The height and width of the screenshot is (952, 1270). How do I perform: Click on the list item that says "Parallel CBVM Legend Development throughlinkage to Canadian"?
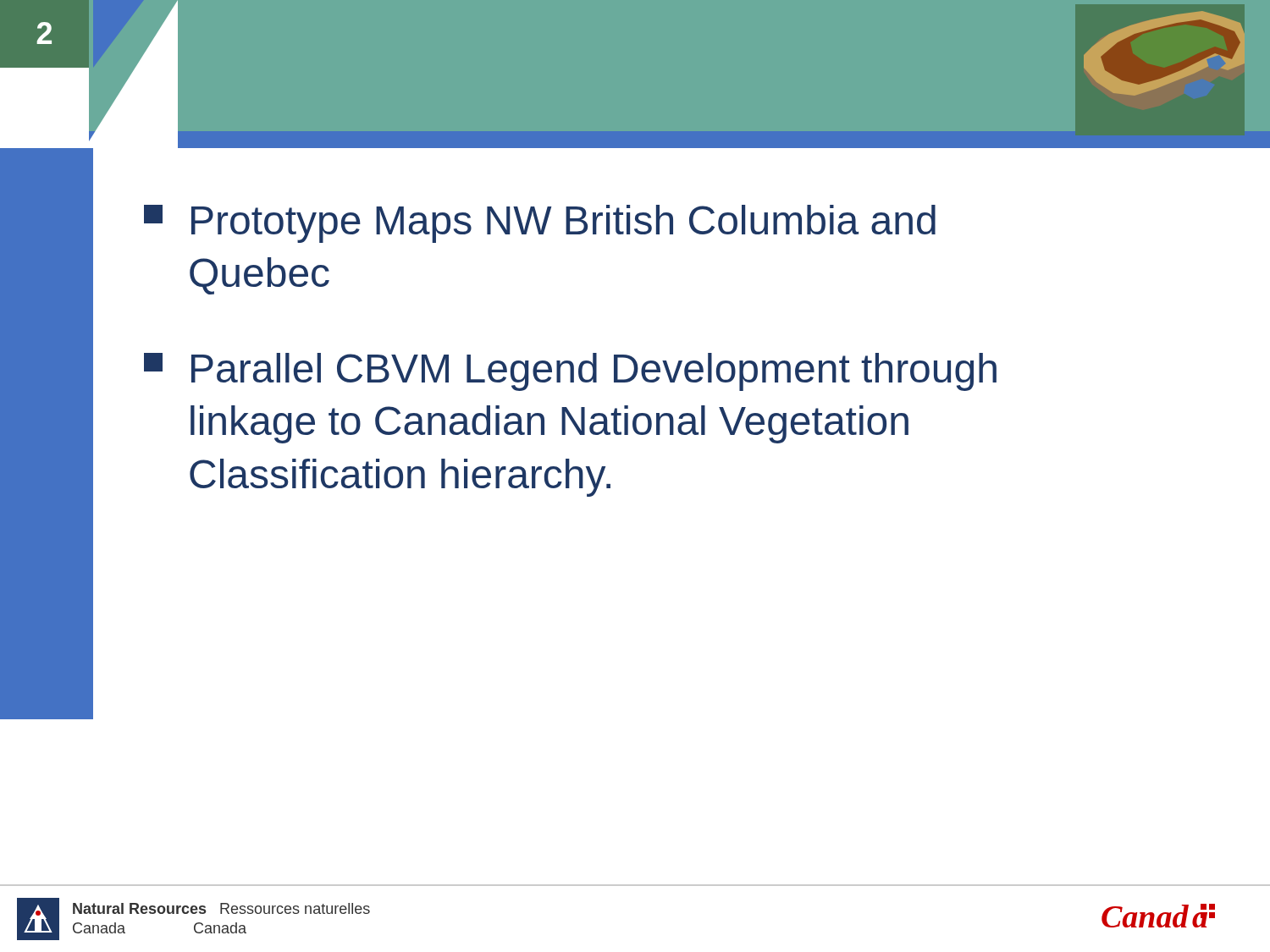(571, 422)
